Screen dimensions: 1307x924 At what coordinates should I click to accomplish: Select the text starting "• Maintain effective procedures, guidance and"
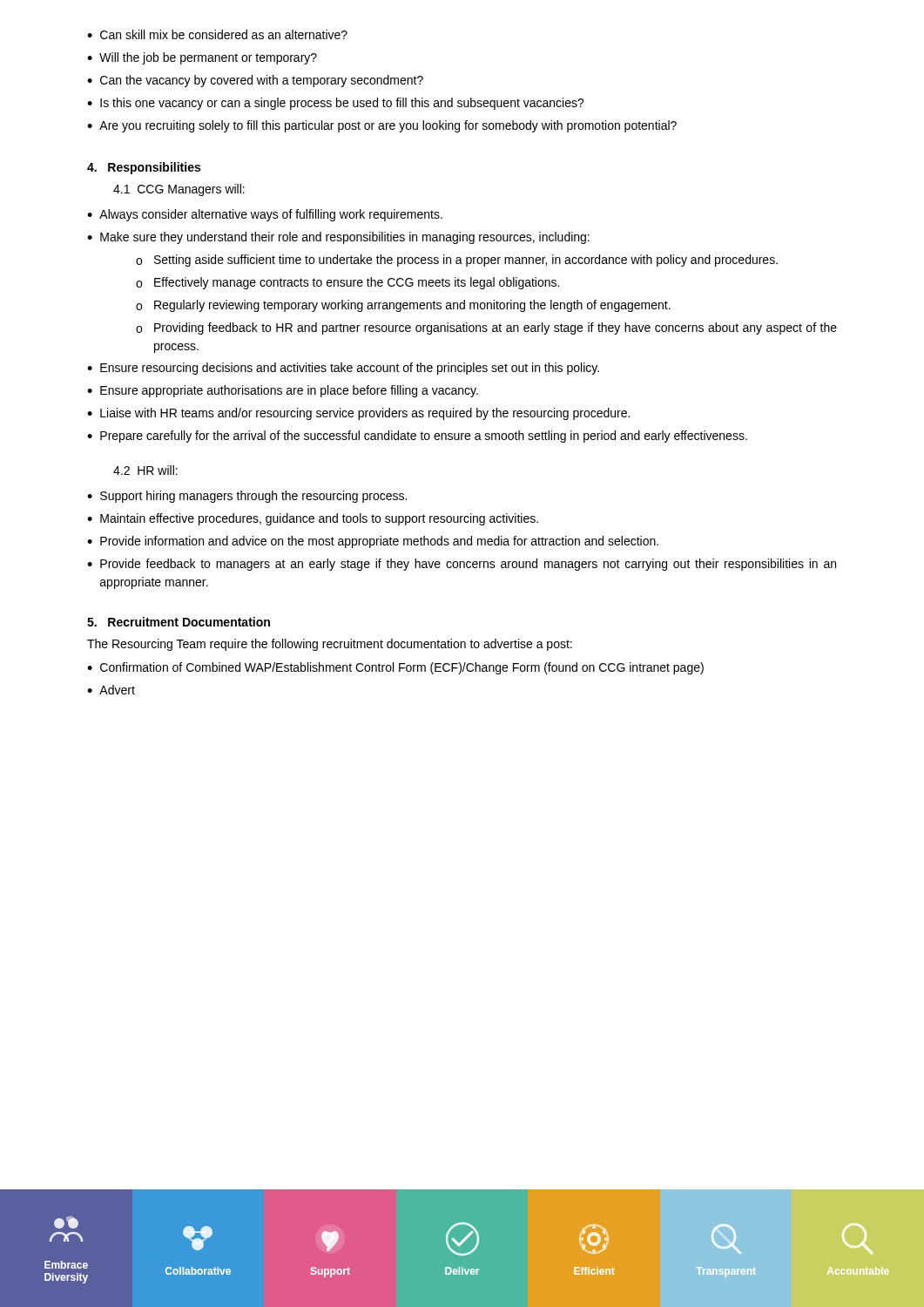[462, 519]
